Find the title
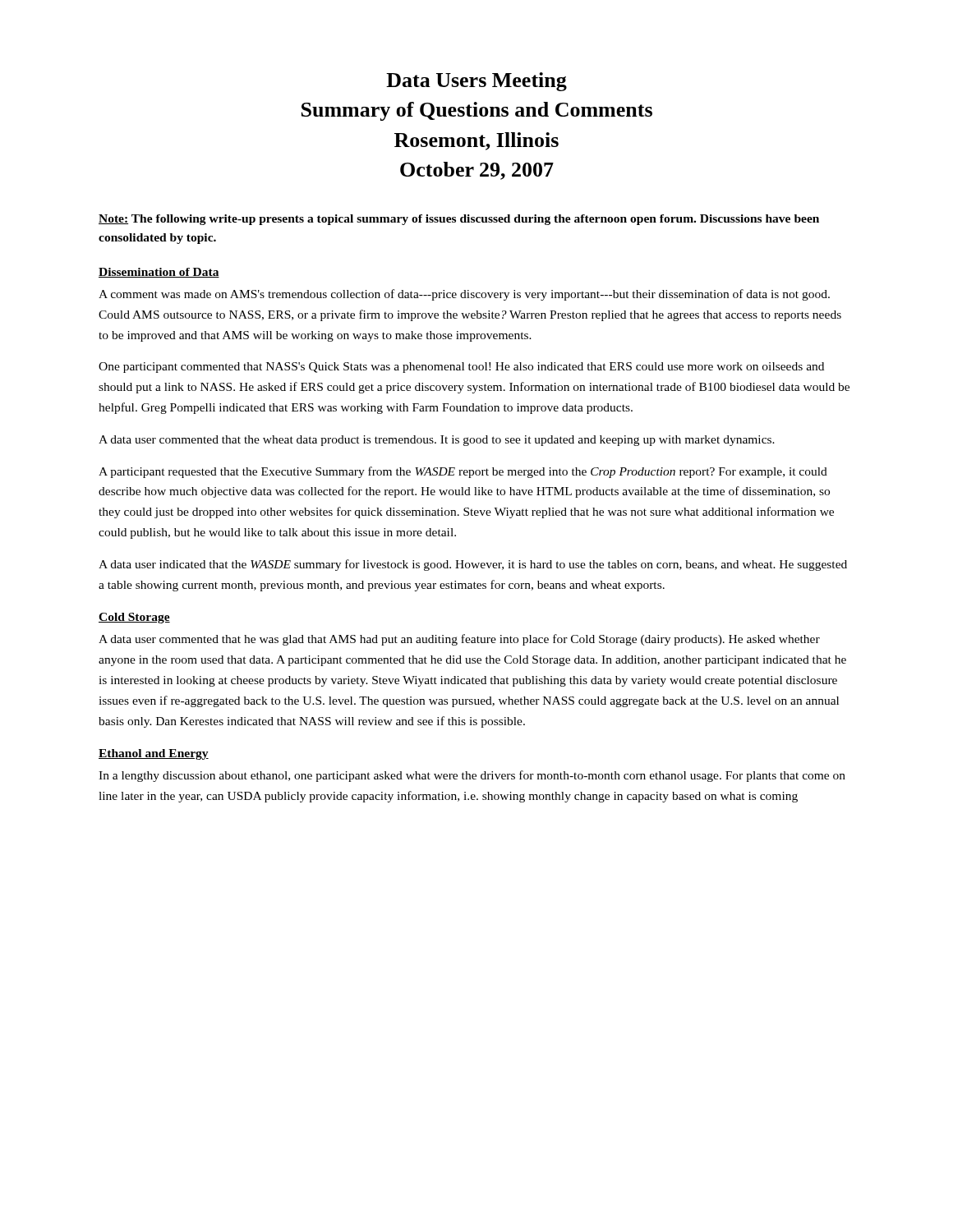This screenshot has width=953, height=1232. click(x=476, y=125)
